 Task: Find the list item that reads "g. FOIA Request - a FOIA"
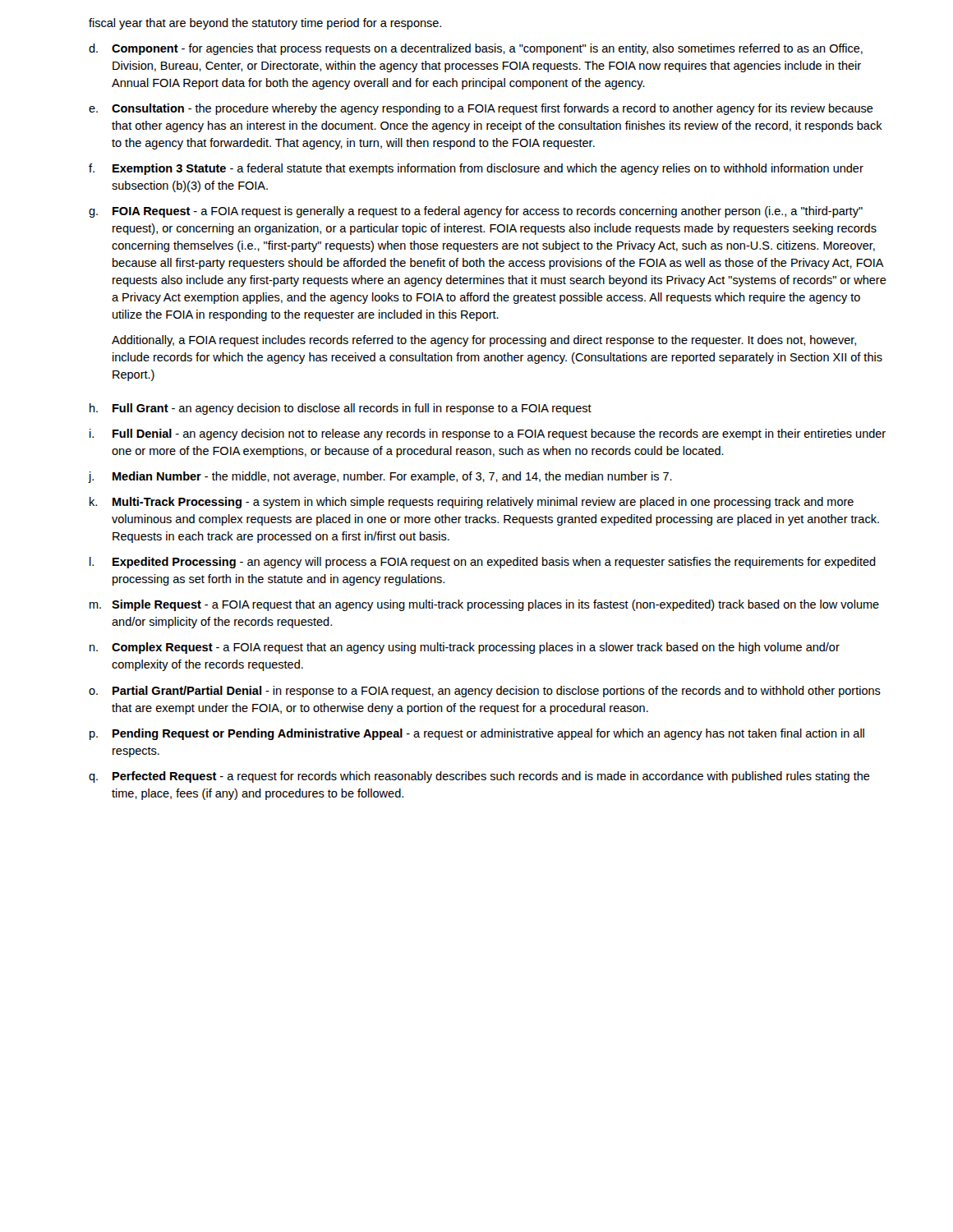[488, 298]
